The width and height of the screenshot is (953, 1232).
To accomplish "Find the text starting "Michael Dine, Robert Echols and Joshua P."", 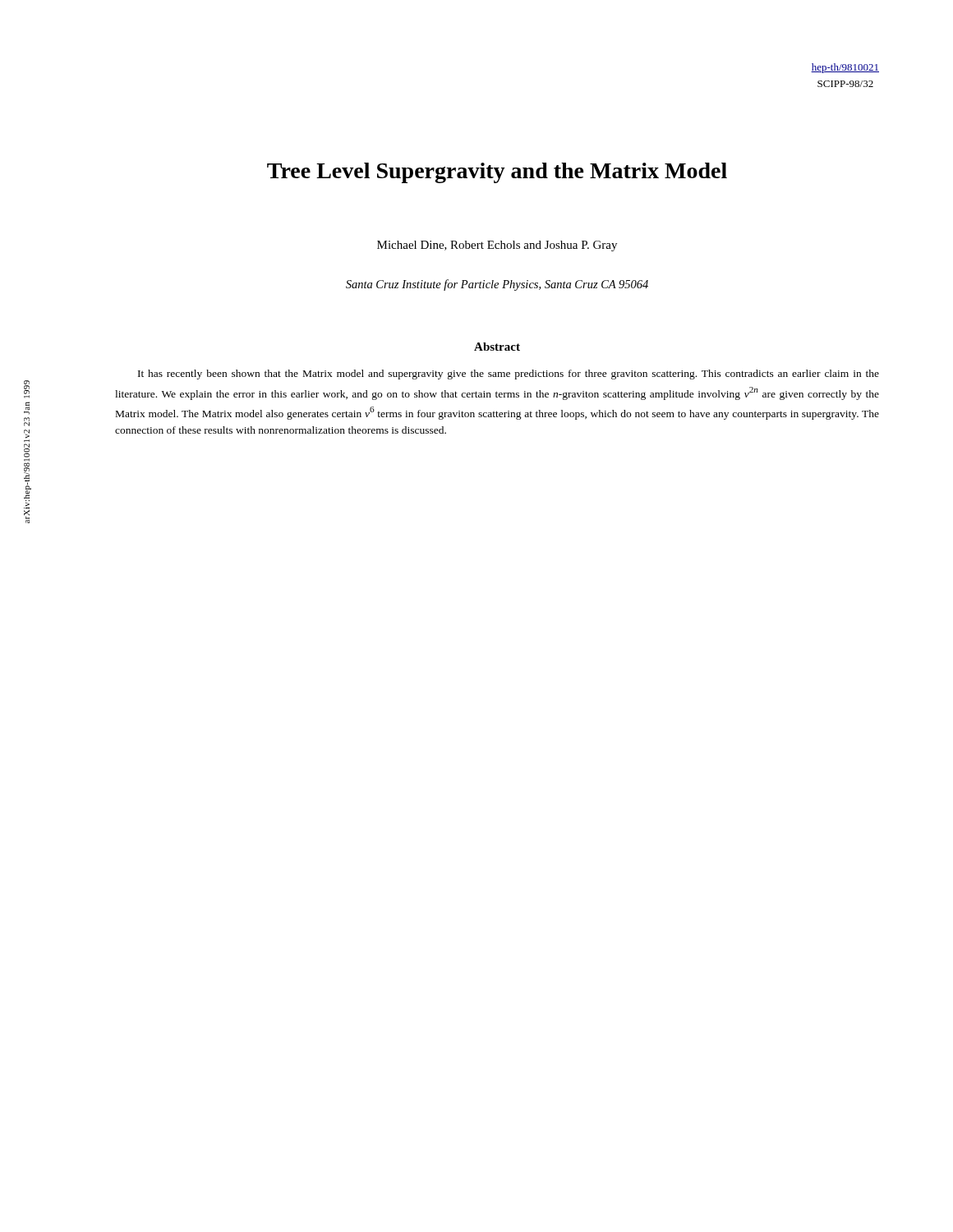I will tap(497, 246).
